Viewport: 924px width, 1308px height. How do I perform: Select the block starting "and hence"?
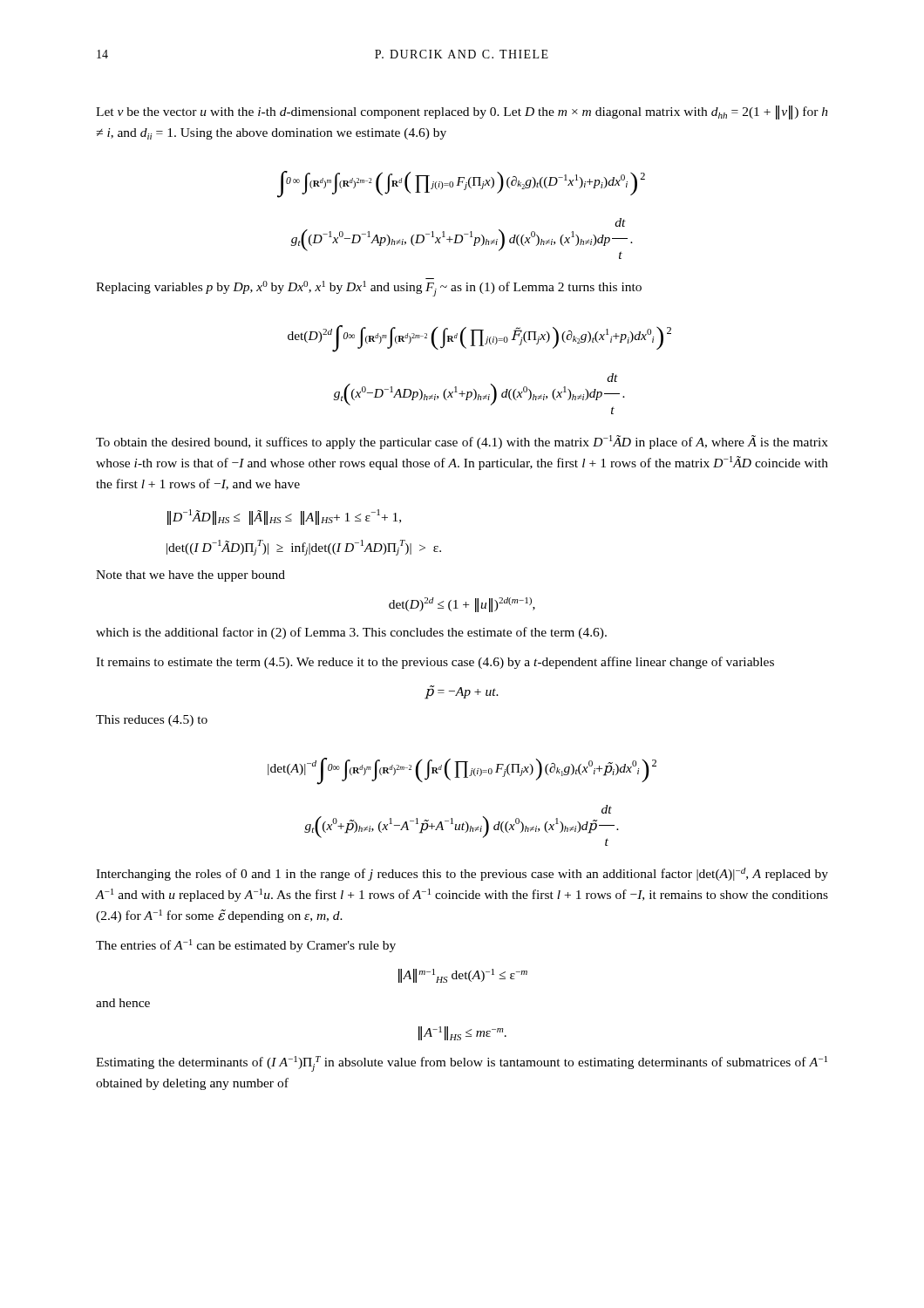click(x=123, y=1003)
